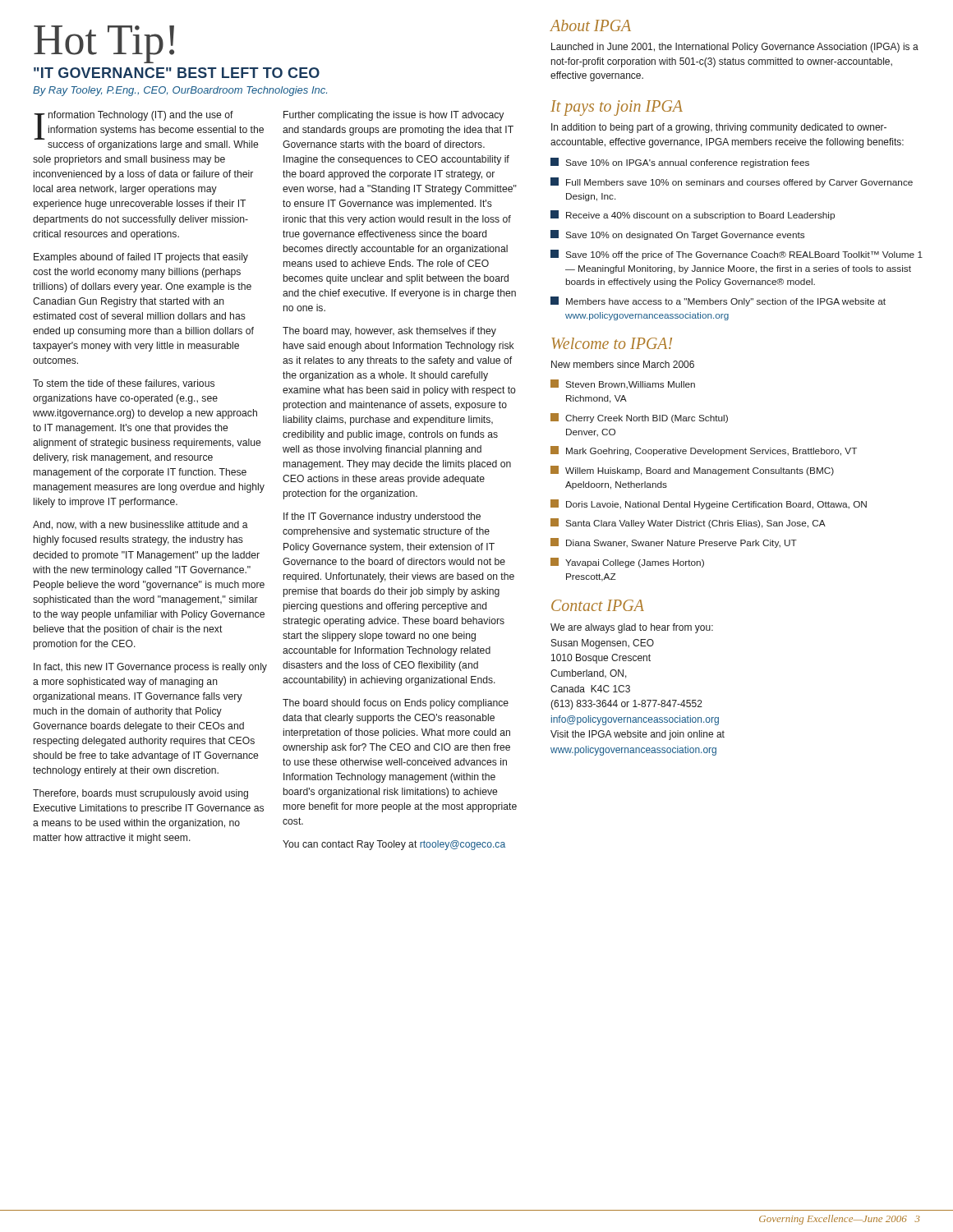The image size is (953, 1232).
Task: Find the region starting "In addition to being part of a growing,"
Action: [x=727, y=134]
